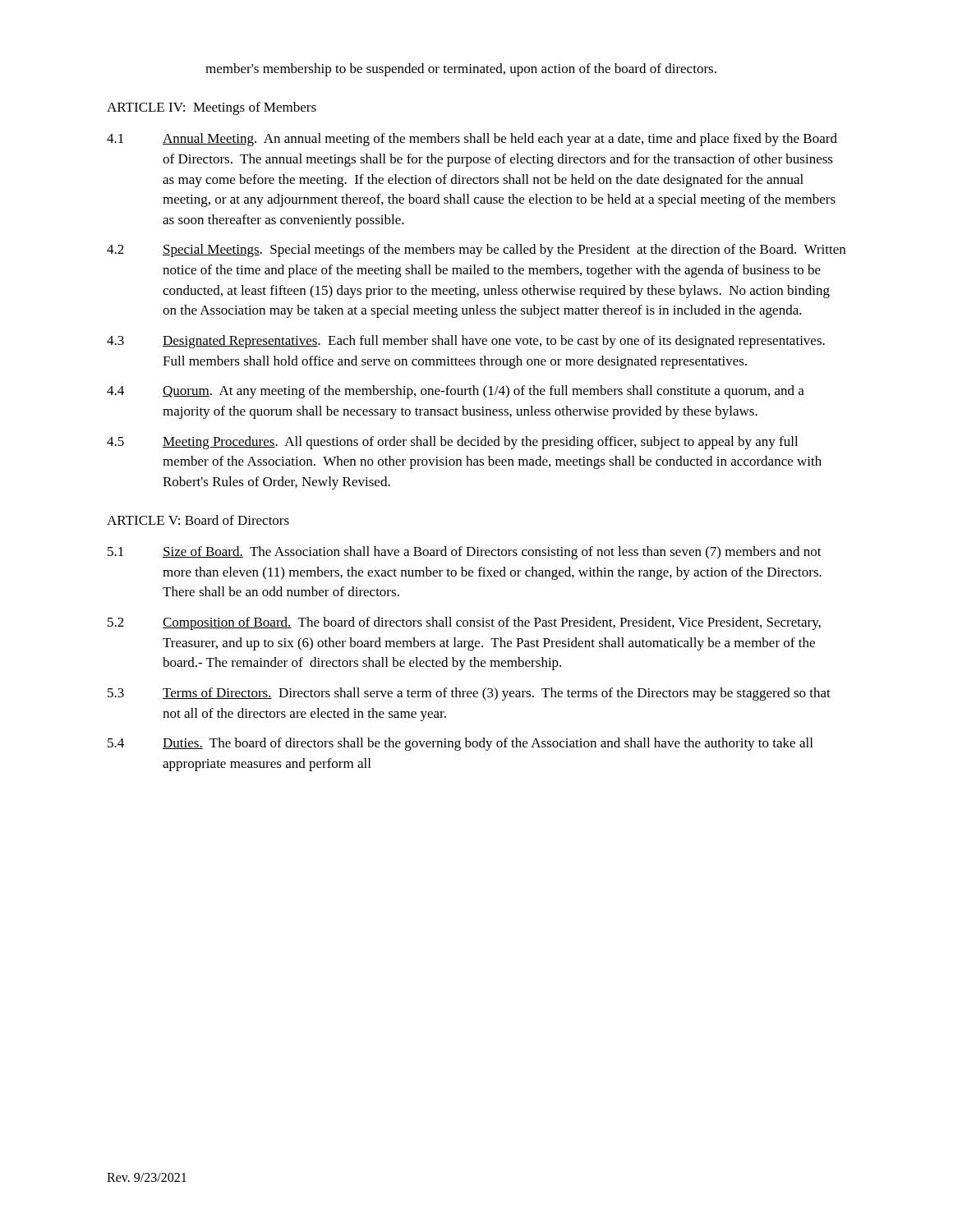Click on the passage starting "4.4 Quorum. At"
This screenshot has height=1232, width=953.
tap(476, 402)
